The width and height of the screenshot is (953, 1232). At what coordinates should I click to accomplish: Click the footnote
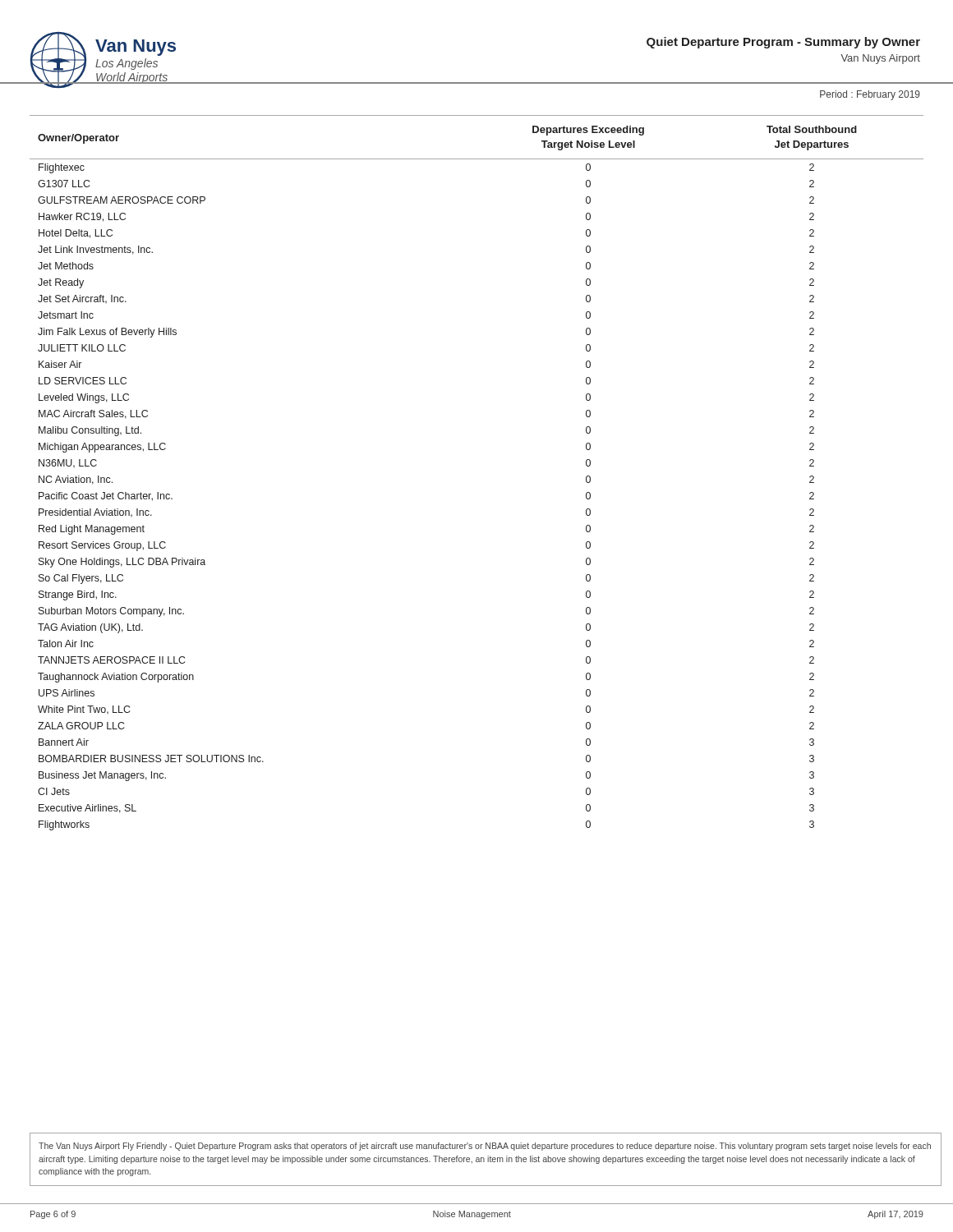point(485,1158)
